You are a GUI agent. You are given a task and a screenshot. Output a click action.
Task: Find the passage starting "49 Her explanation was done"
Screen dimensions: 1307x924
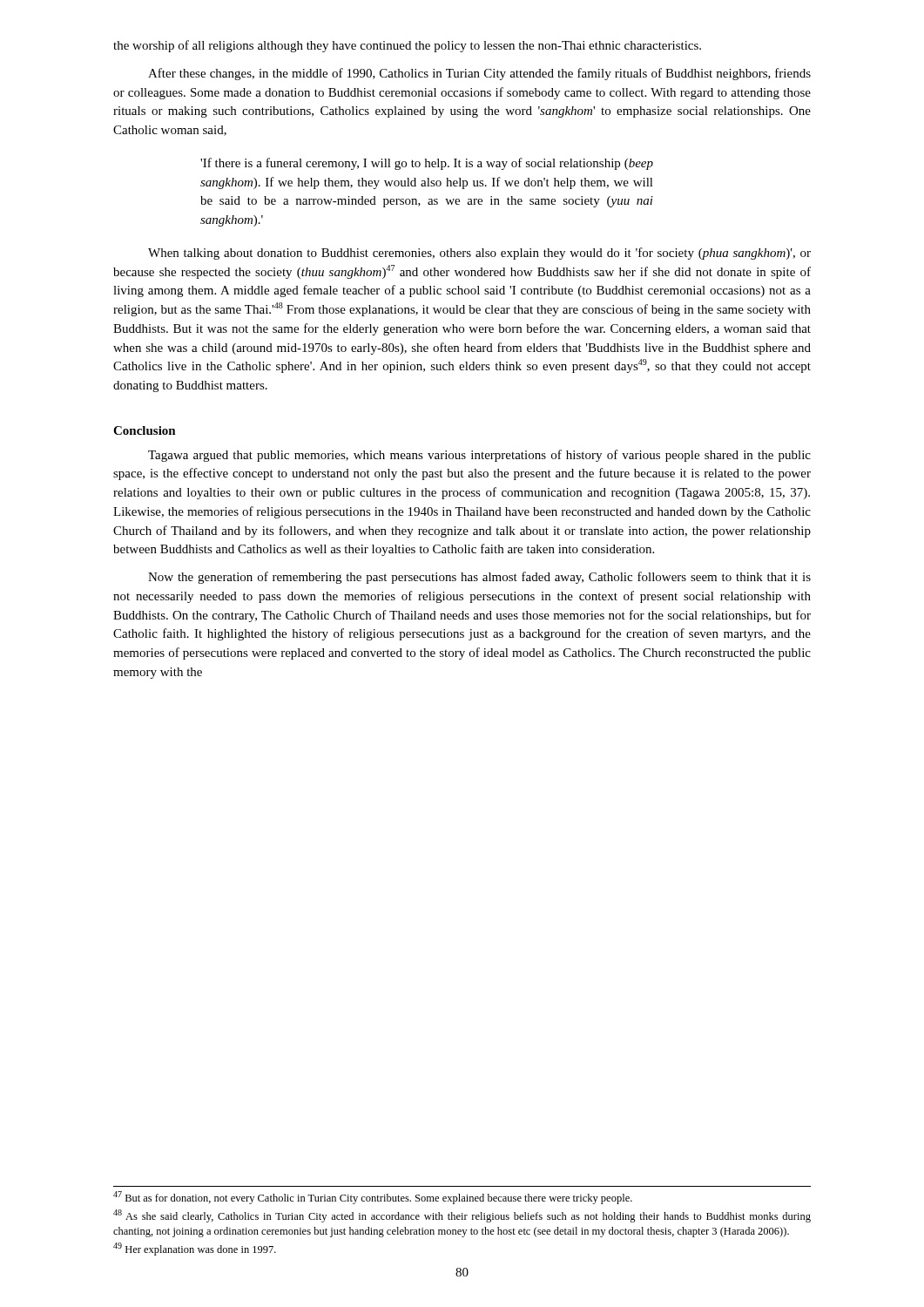tap(195, 1249)
